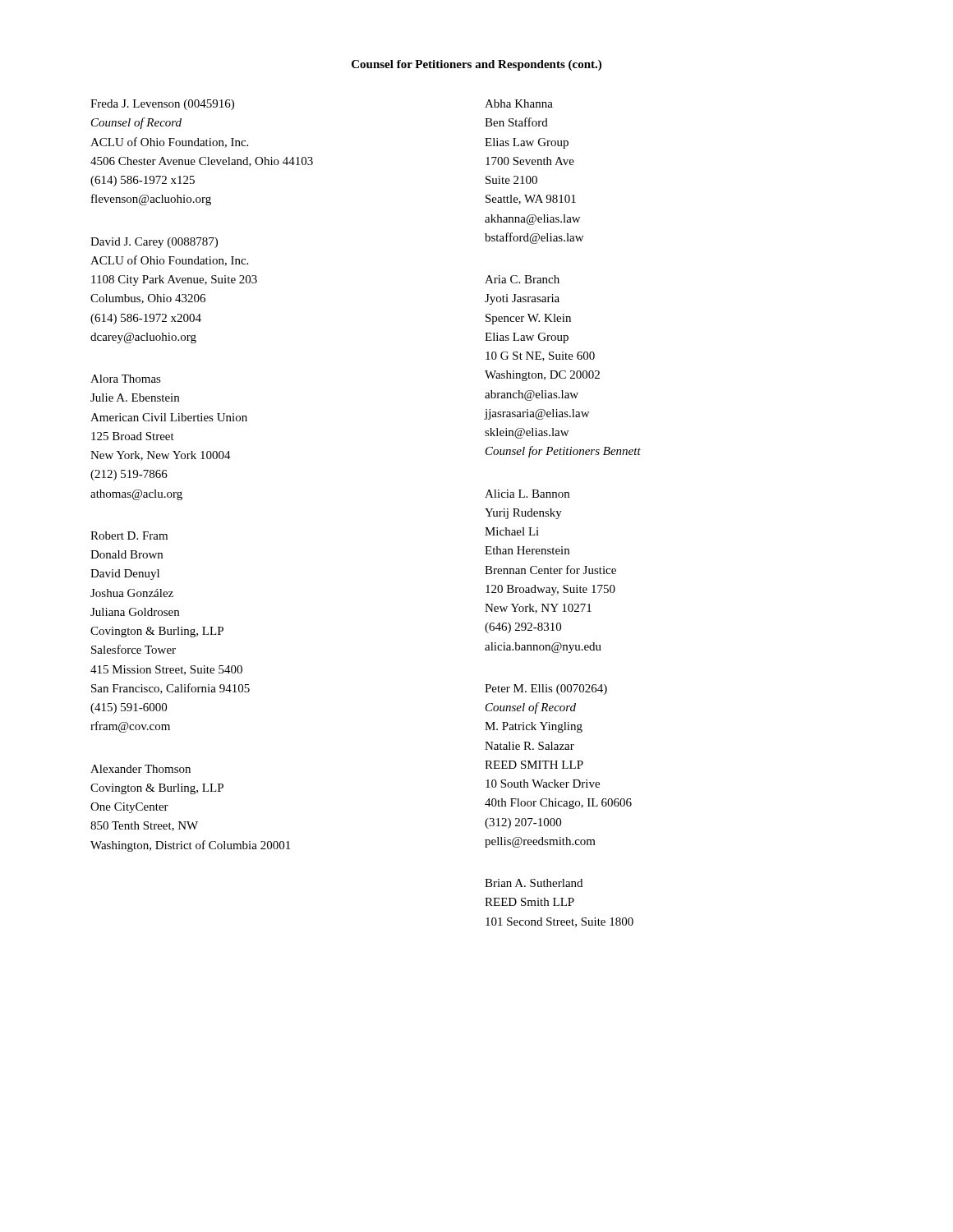Find the element starting "Brian A. Sutherland"
Viewport: 953px width, 1232px height.
pyautogui.click(x=534, y=883)
